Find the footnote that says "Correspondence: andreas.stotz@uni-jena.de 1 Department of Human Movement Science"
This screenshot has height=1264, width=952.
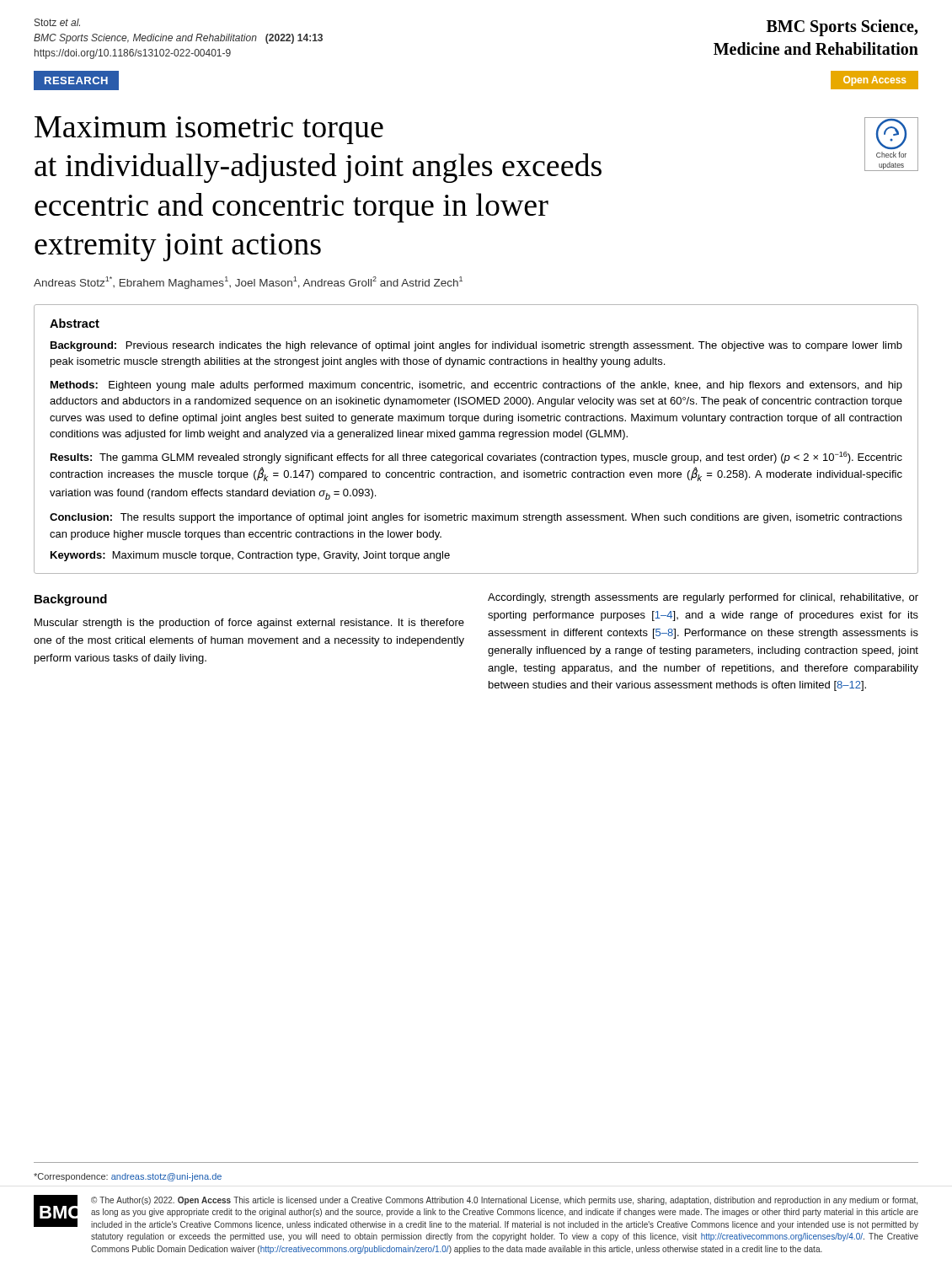184,1205
